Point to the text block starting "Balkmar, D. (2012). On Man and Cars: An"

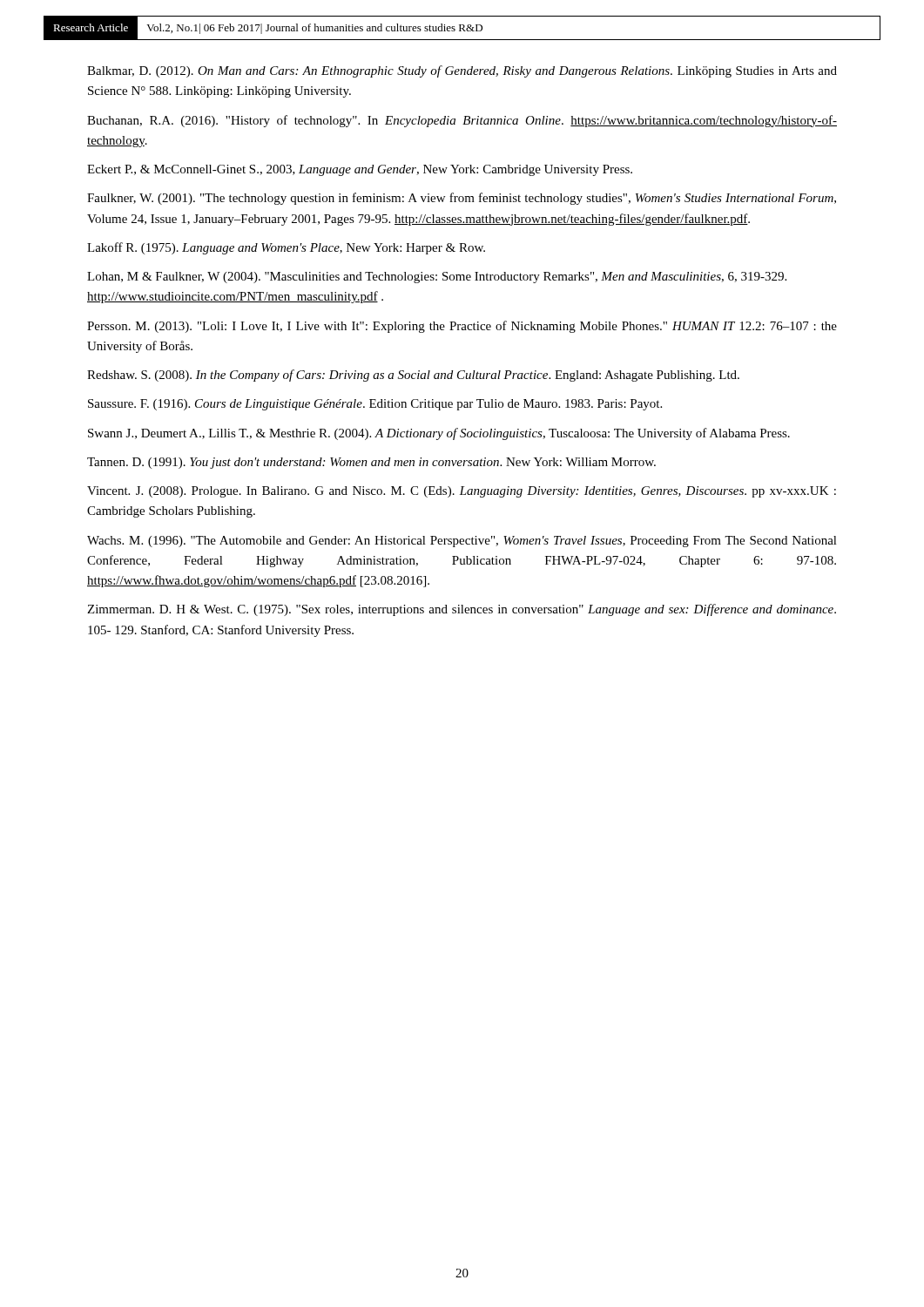(x=462, y=81)
